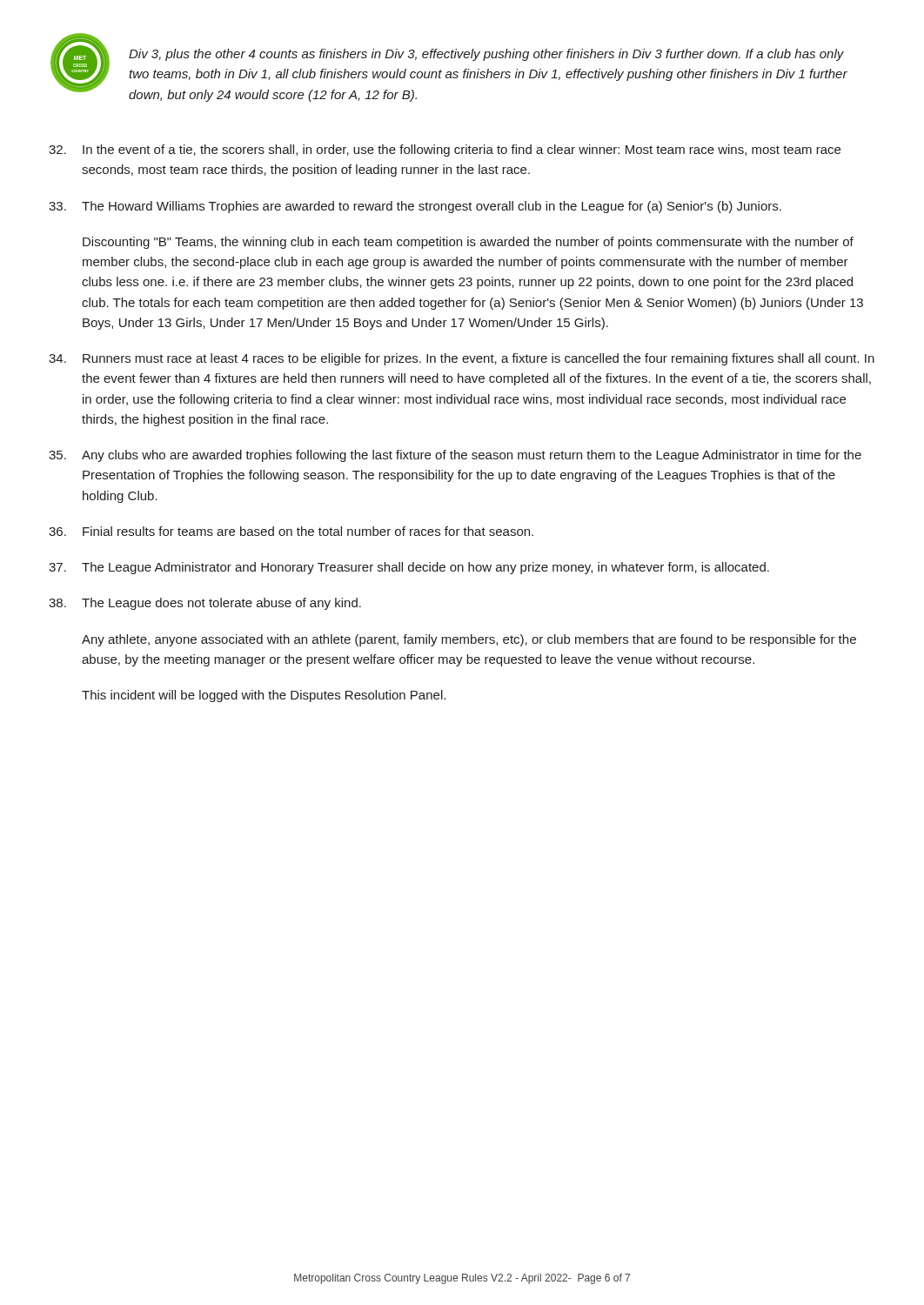Navigate to the passage starting "35. Any clubs who are"
Viewport: 924px width, 1305px height.
(462, 475)
